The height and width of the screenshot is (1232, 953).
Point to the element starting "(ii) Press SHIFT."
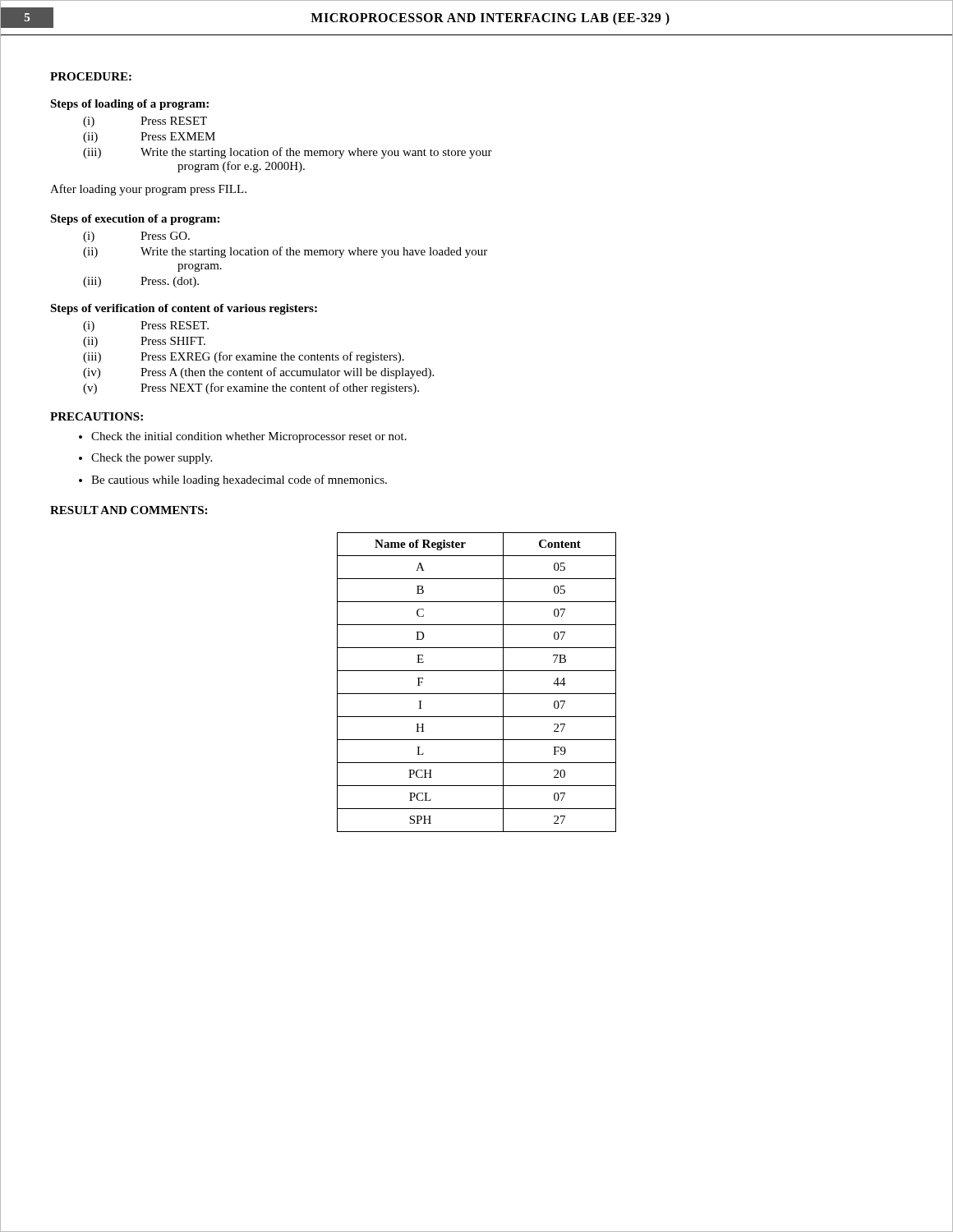(144, 342)
